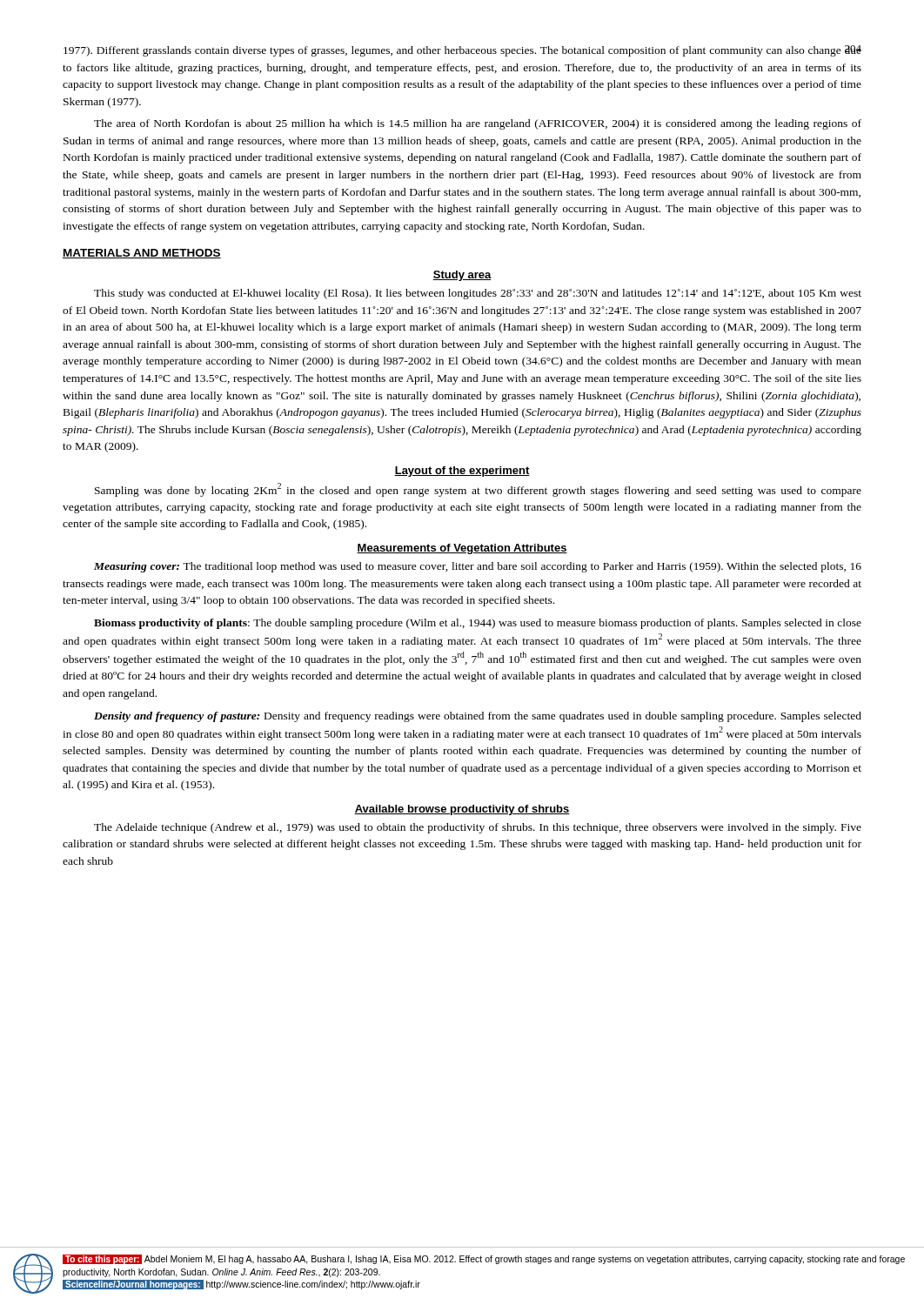The width and height of the screenshot is (924, 1305).
Task: Where is the passage that starts "The Adelaide technique (Andrew et"?
Action: (x=462, y=844)
